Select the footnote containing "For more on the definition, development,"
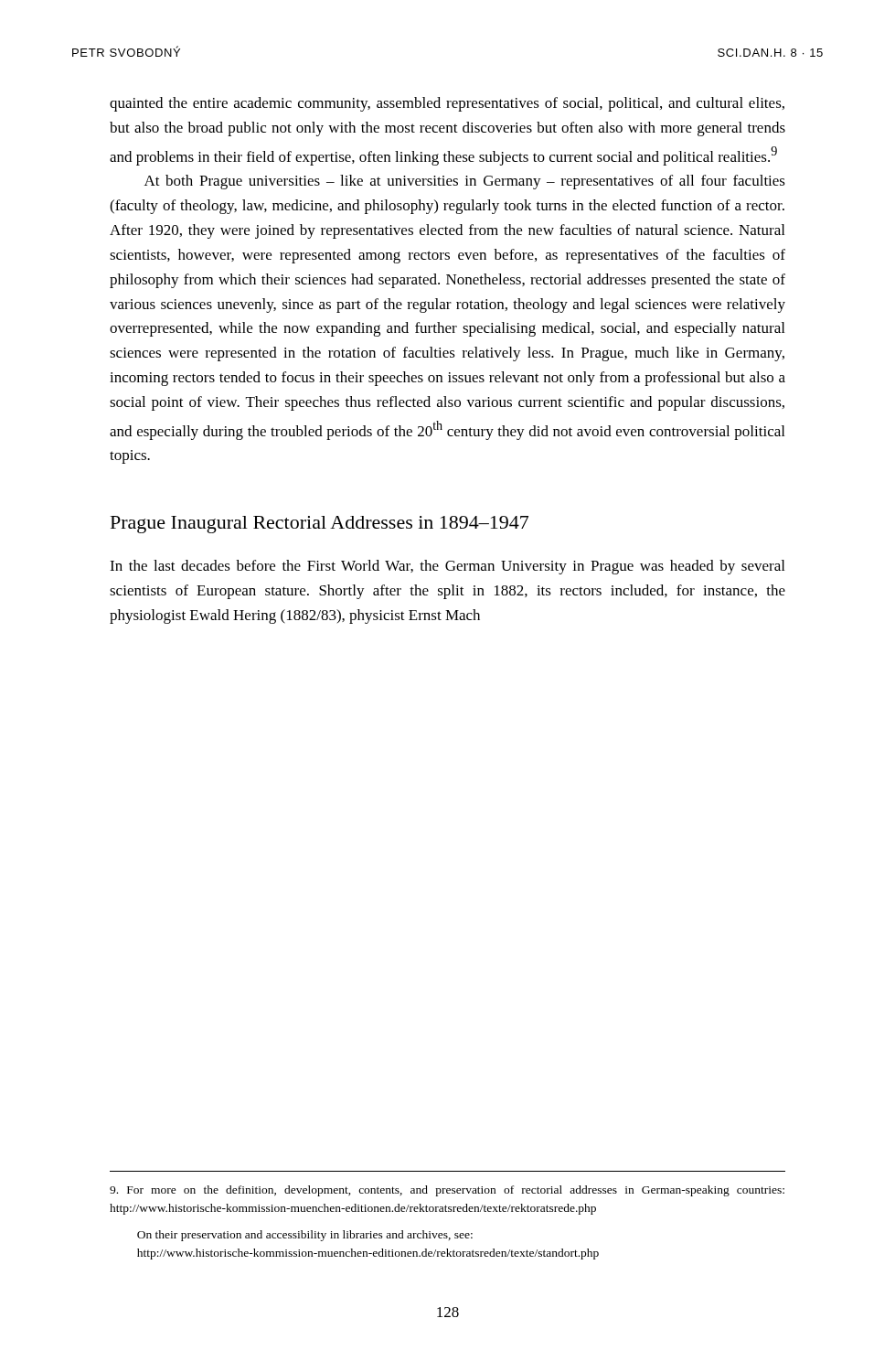895x1372 pixels. coord(448,1222)
